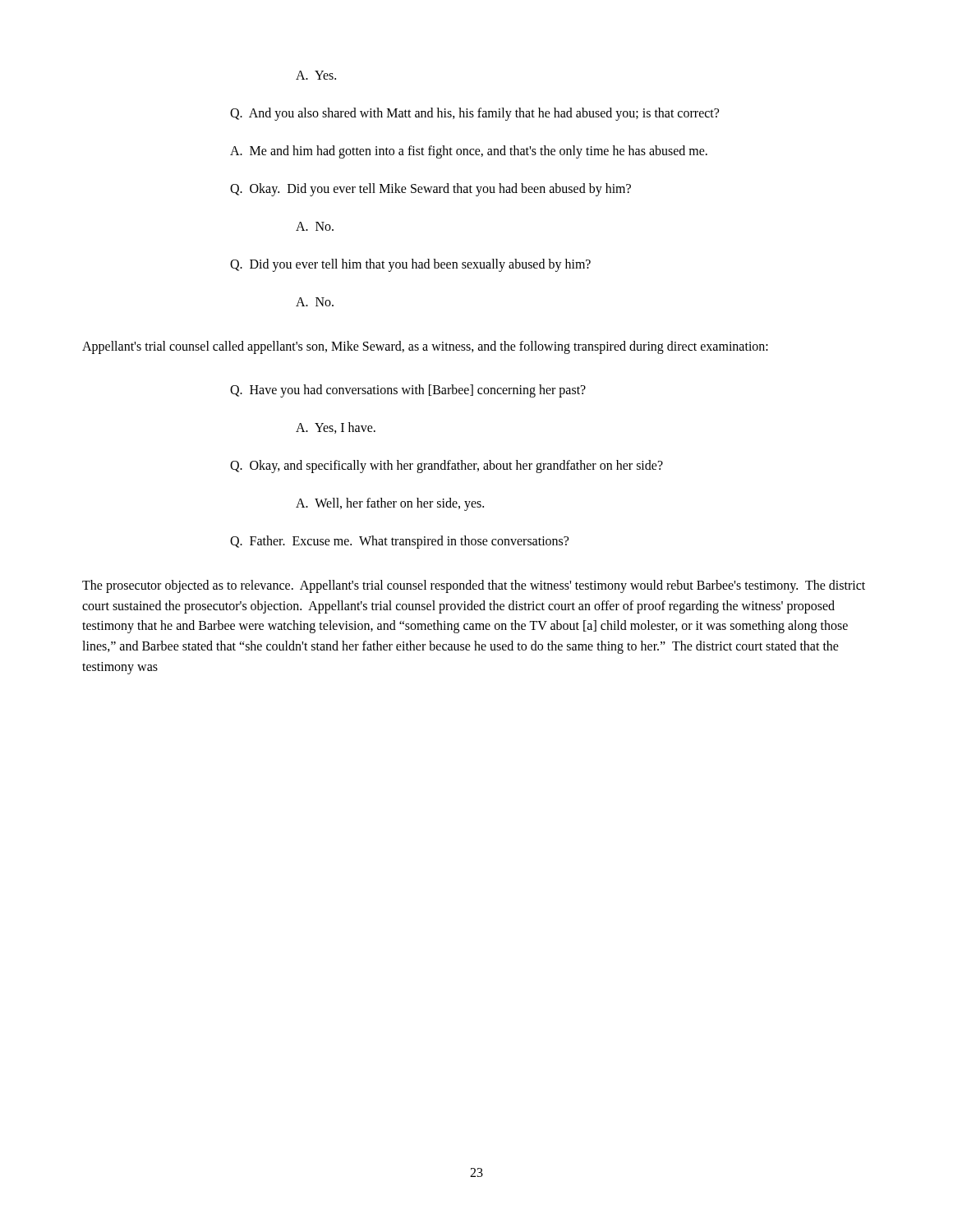
Task: Navigate to the block starting "Appellant's trial counsel called appellant's son,"
Action: pyautogui.click(x=425, y=346)
